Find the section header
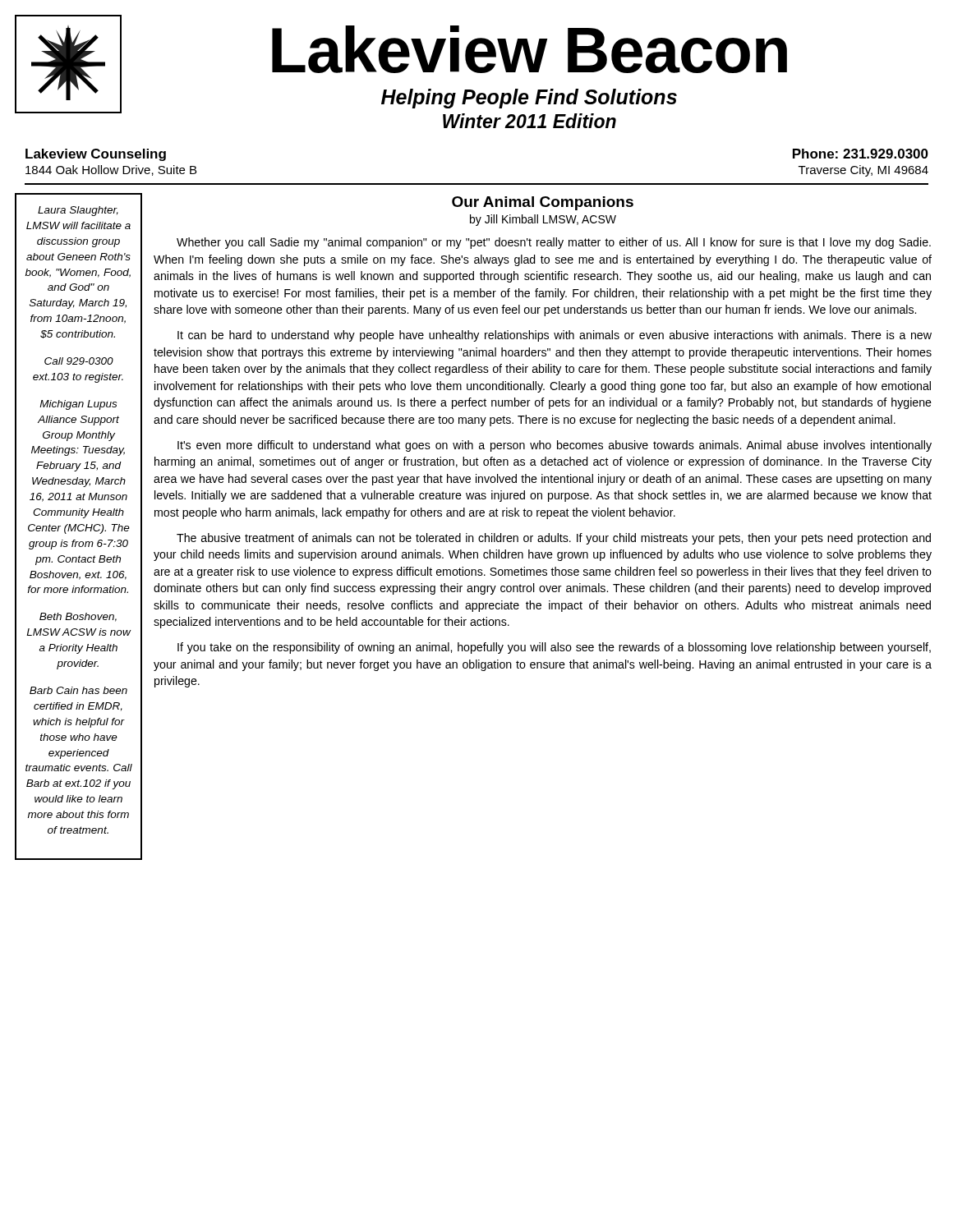This screenshot has width=953, height=1232. click(543, 202)
